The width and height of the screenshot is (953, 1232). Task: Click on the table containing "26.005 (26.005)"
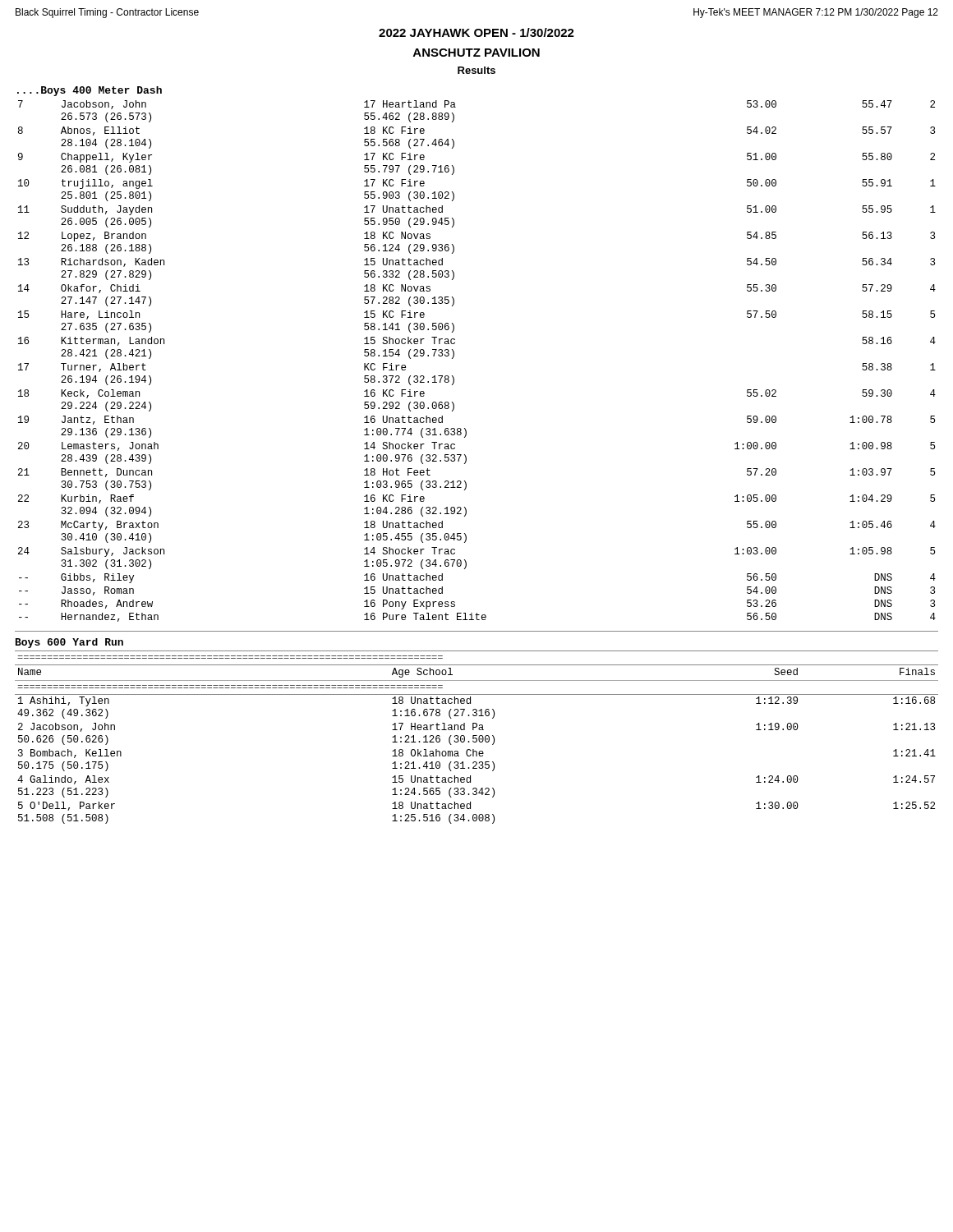[476, 361]
